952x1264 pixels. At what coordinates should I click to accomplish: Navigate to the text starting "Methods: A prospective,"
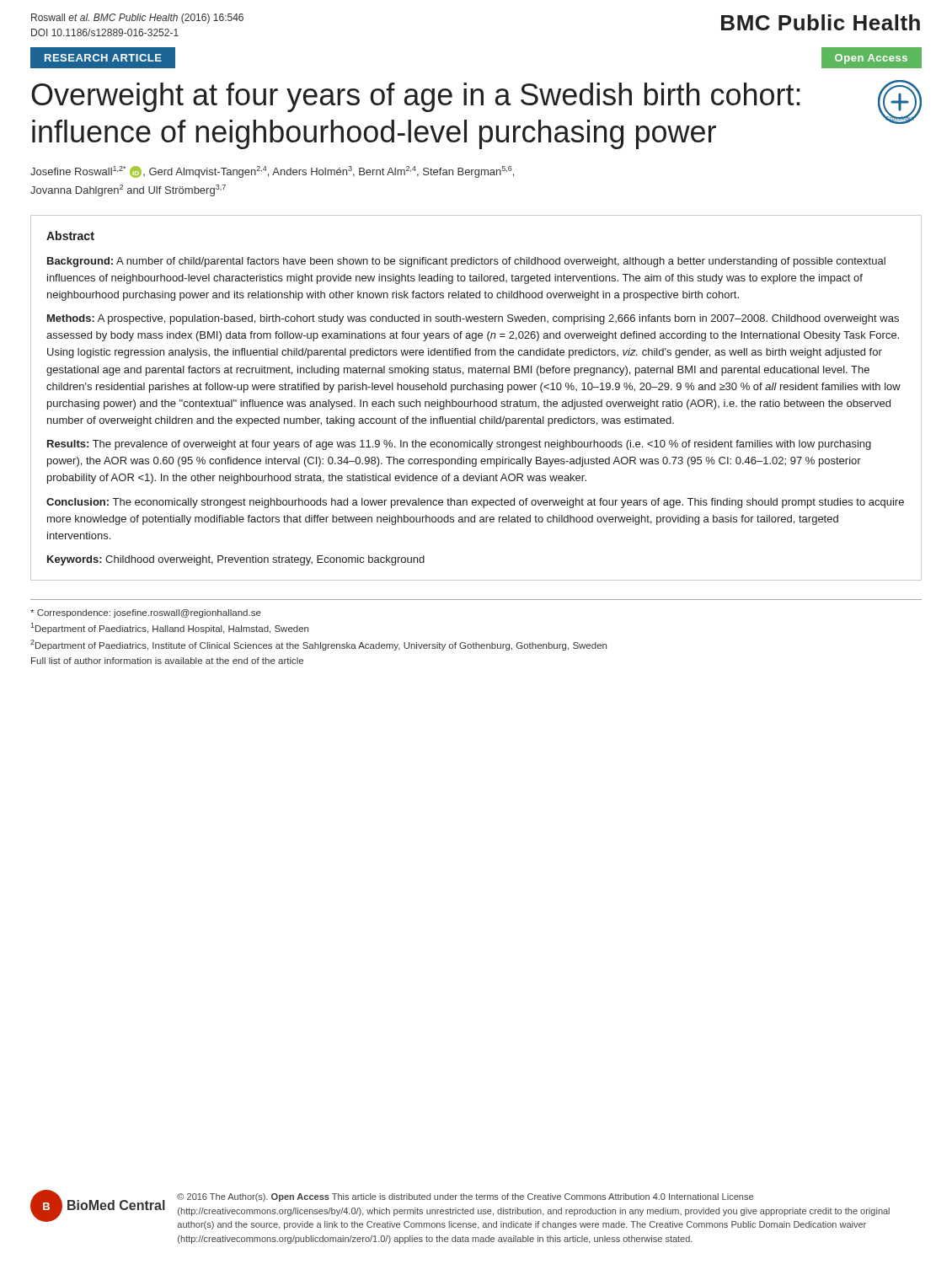pyautogui.click(x=473, y=369)
